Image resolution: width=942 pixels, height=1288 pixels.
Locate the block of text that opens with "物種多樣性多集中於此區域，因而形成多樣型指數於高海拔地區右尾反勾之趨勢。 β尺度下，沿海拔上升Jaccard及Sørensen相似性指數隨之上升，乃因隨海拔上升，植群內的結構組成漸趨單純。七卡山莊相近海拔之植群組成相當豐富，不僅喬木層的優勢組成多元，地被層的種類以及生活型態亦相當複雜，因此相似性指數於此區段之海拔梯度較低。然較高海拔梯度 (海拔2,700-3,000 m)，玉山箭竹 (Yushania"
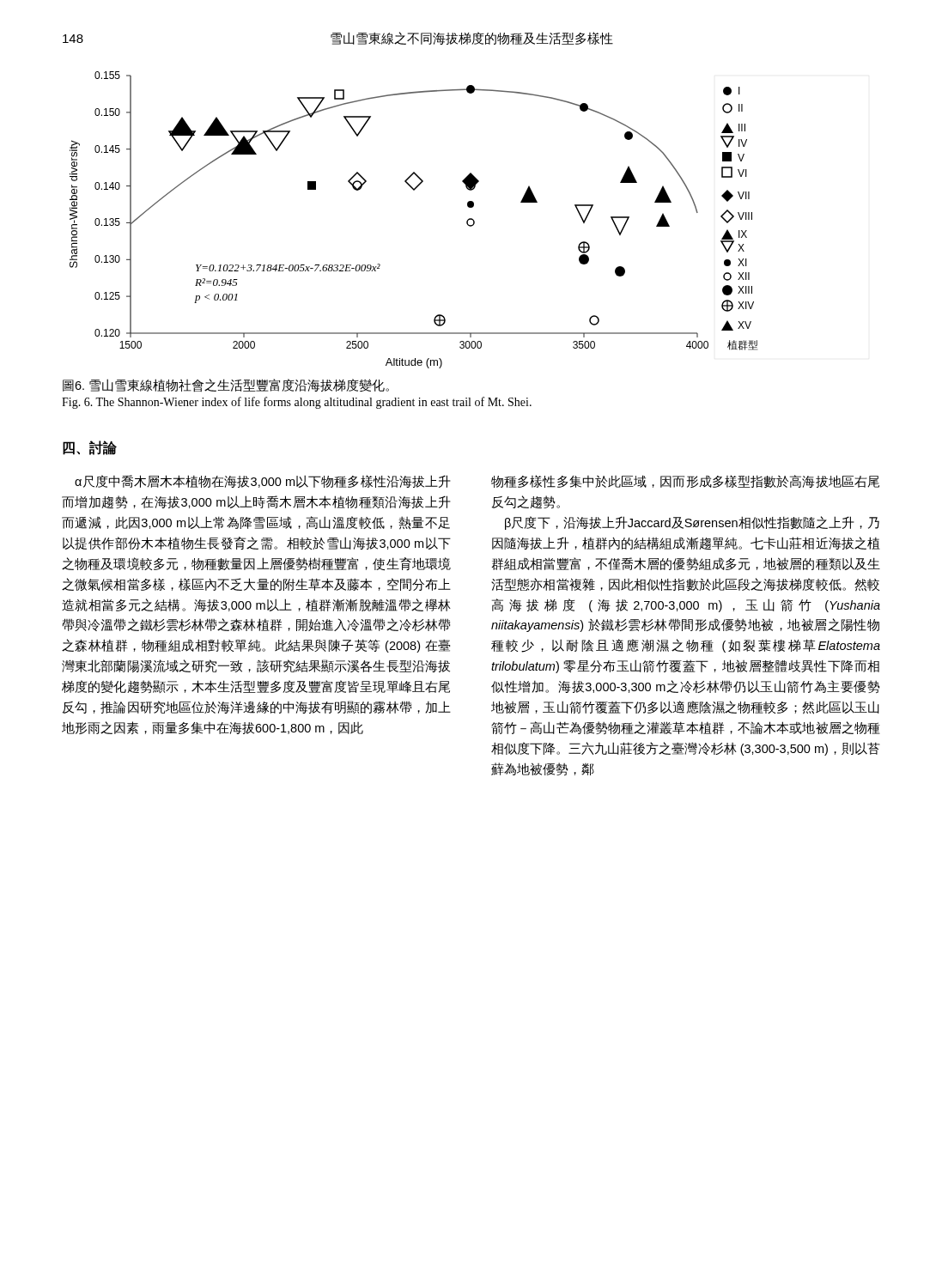click(686, 626)
